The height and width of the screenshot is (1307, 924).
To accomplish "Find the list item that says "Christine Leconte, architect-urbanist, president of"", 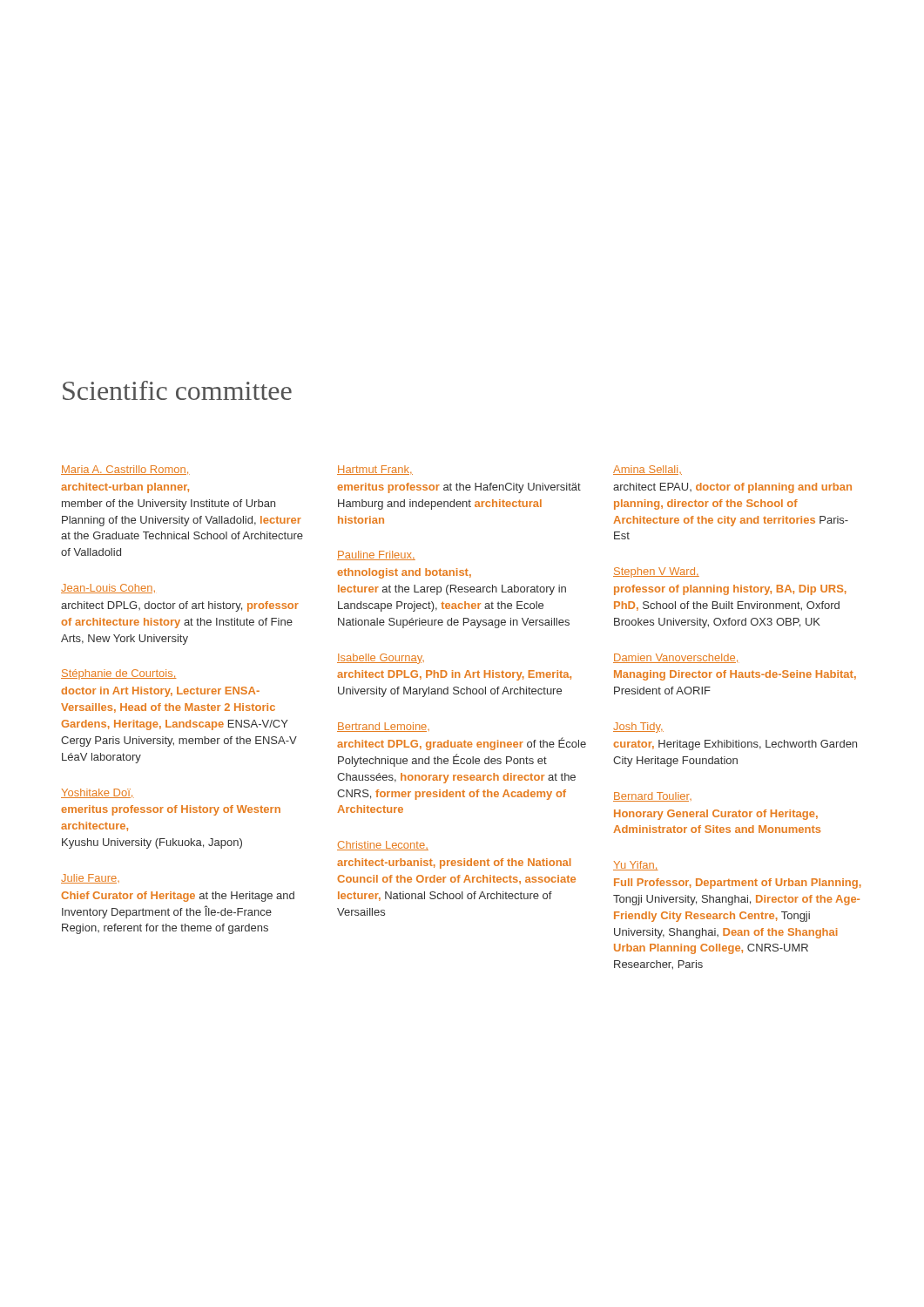I will tap(462, 878).
